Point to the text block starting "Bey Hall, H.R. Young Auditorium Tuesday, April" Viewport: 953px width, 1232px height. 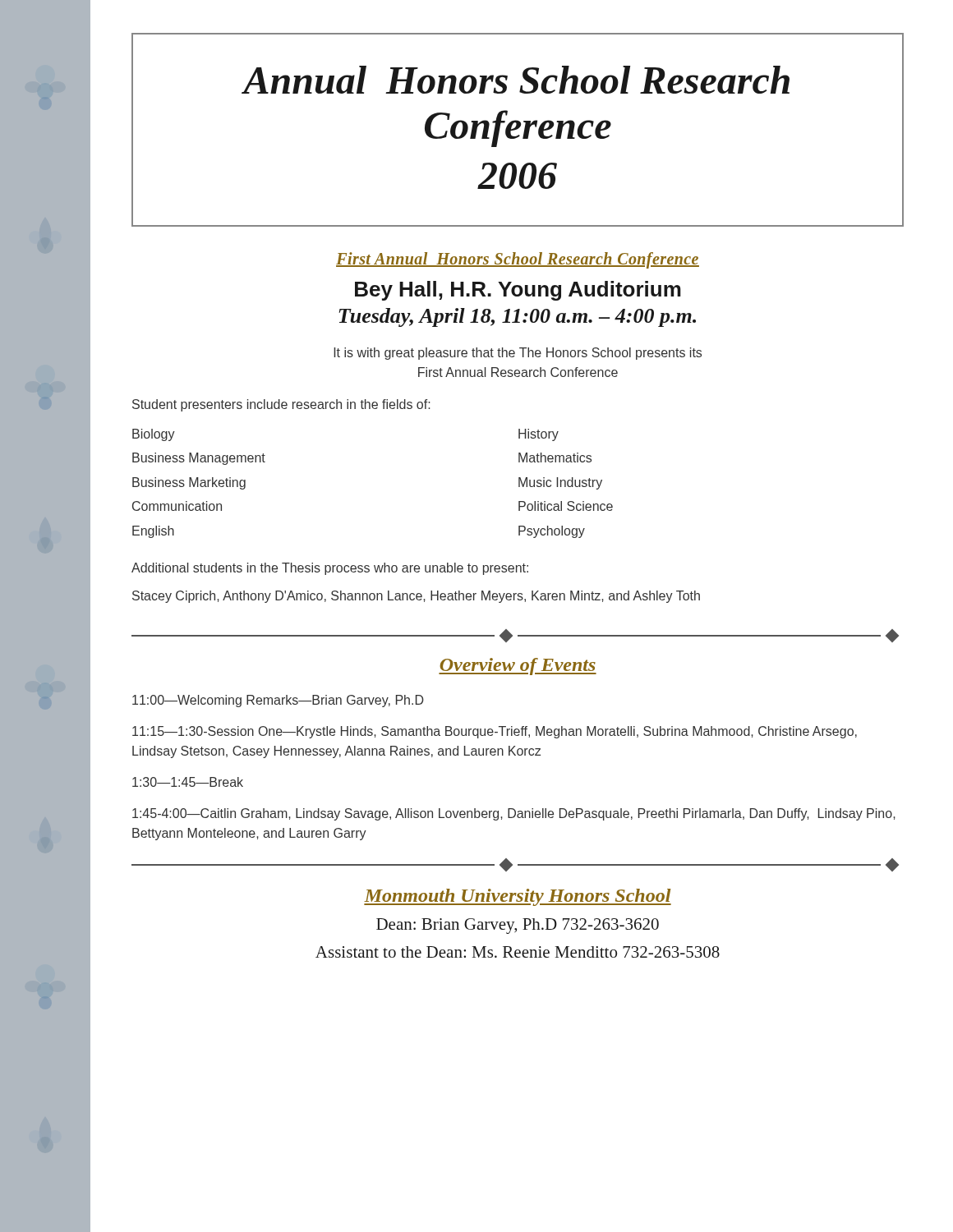click(x=518, y=302)
